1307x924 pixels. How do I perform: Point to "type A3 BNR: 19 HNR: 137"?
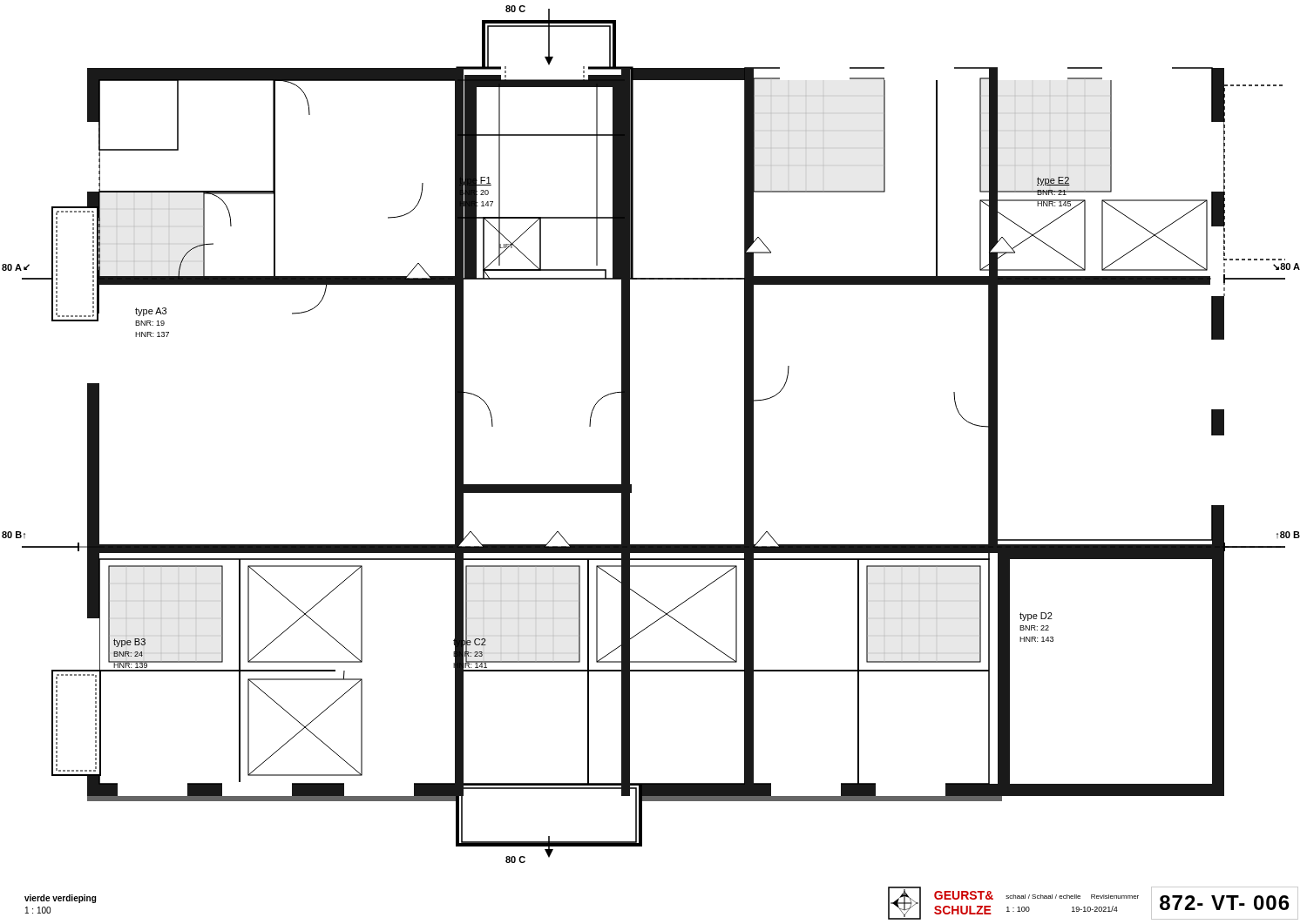152,322
